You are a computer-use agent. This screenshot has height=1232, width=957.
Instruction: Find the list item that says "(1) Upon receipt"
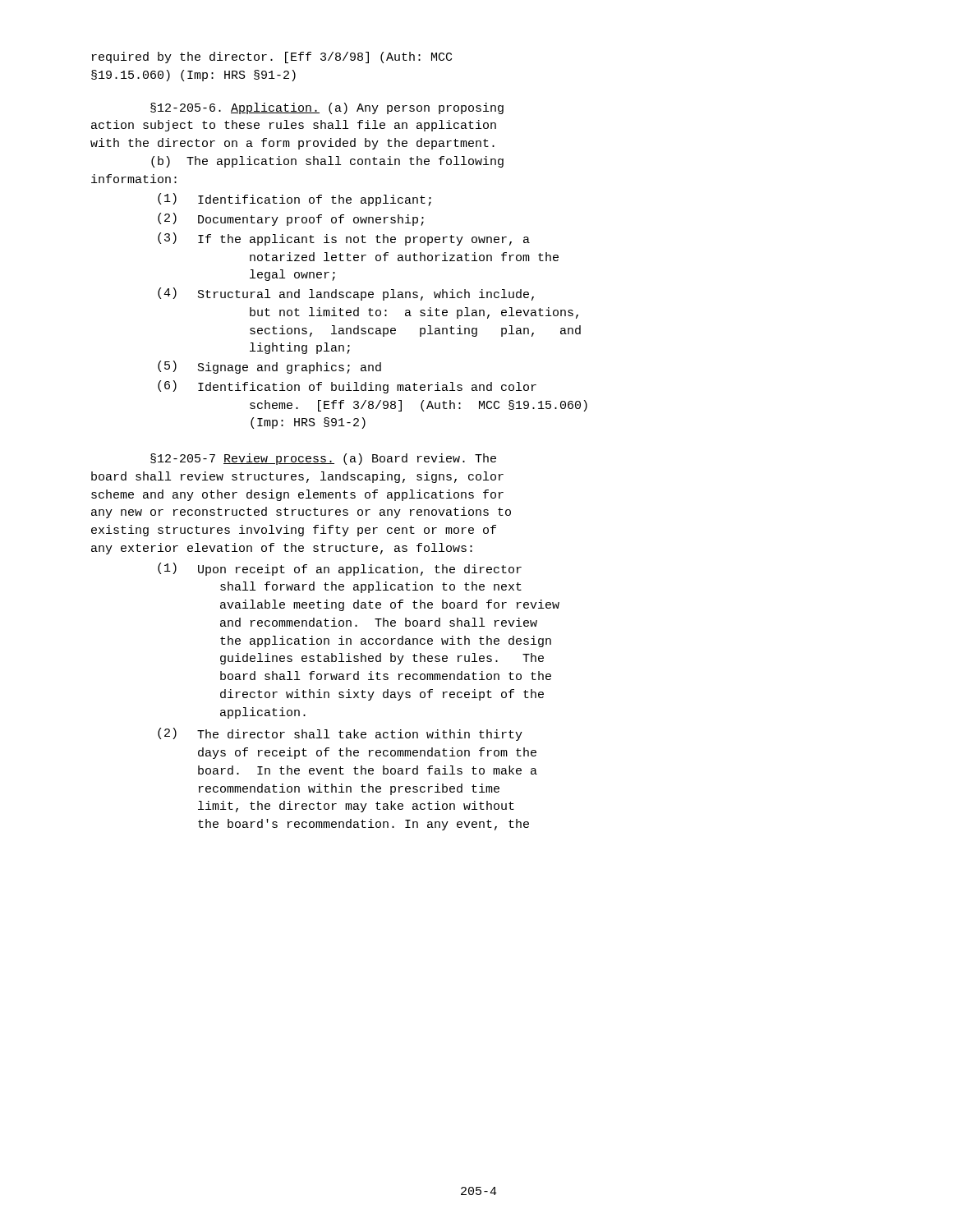click(x=520, y=642)
